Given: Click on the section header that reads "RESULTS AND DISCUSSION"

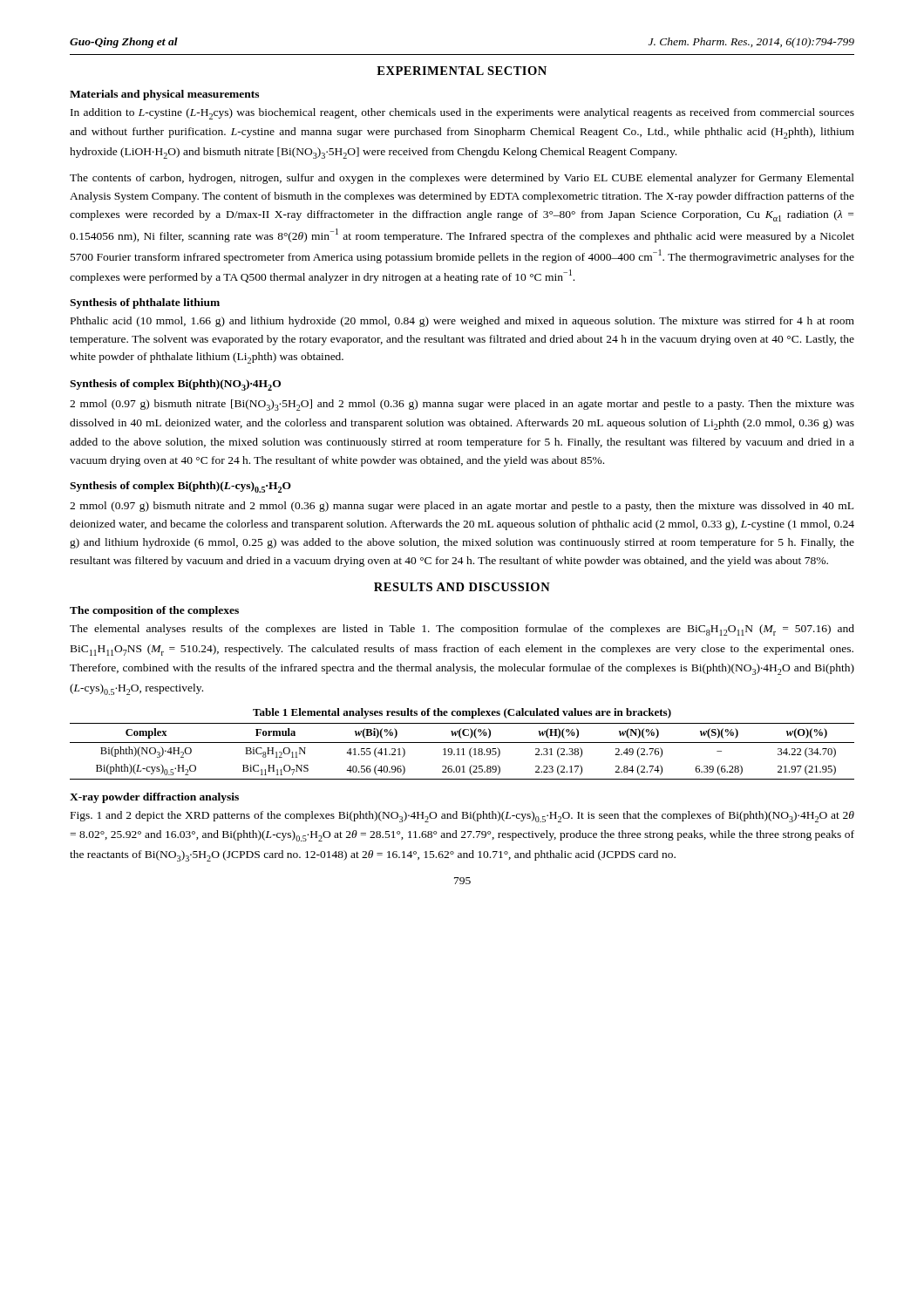Looking at the screenshot, I should point(462,587).
